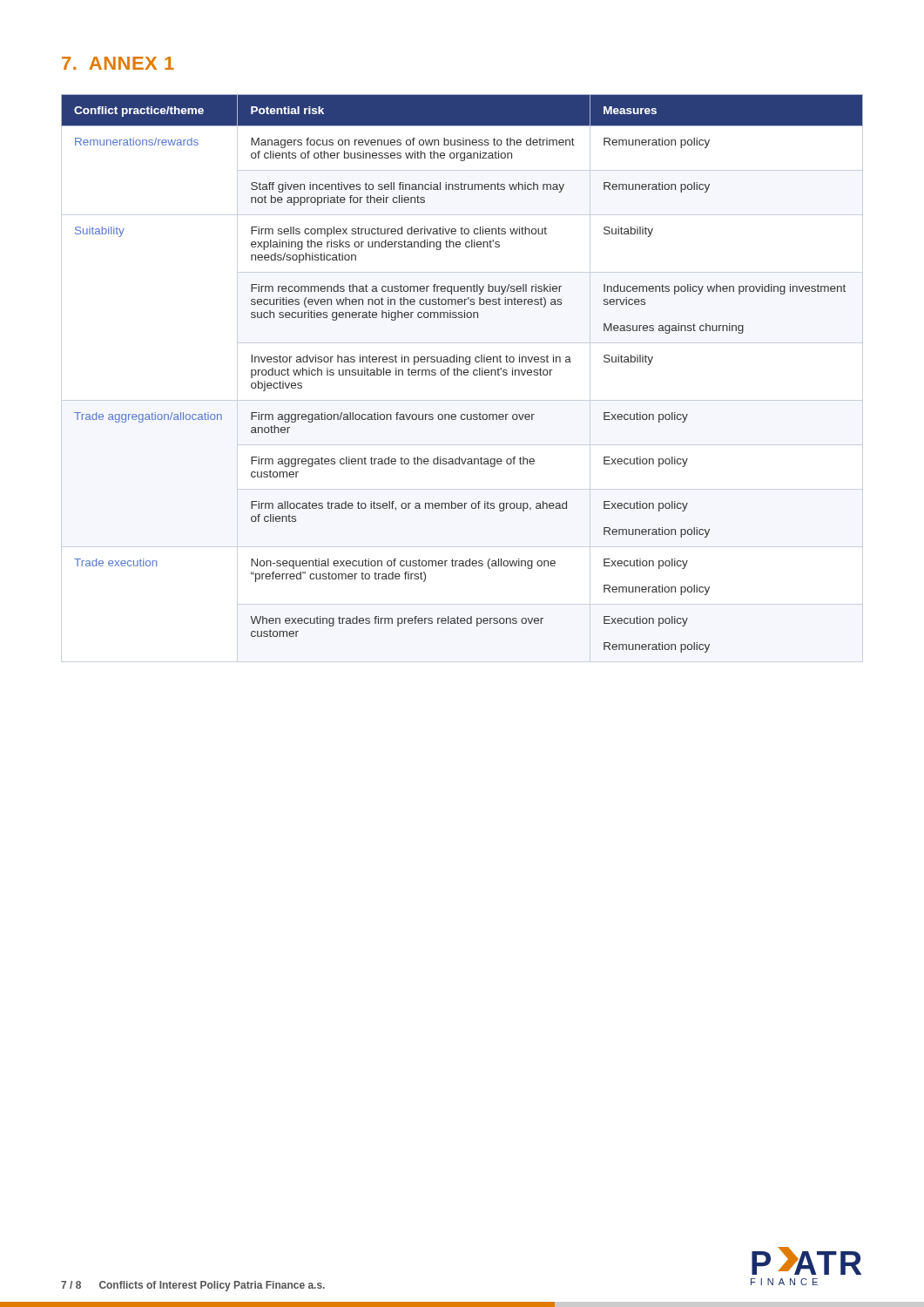Find the table that mentions "Staff given incentives to sell"
Screen dimensions: 1307x924
click(x=462, y=378)
